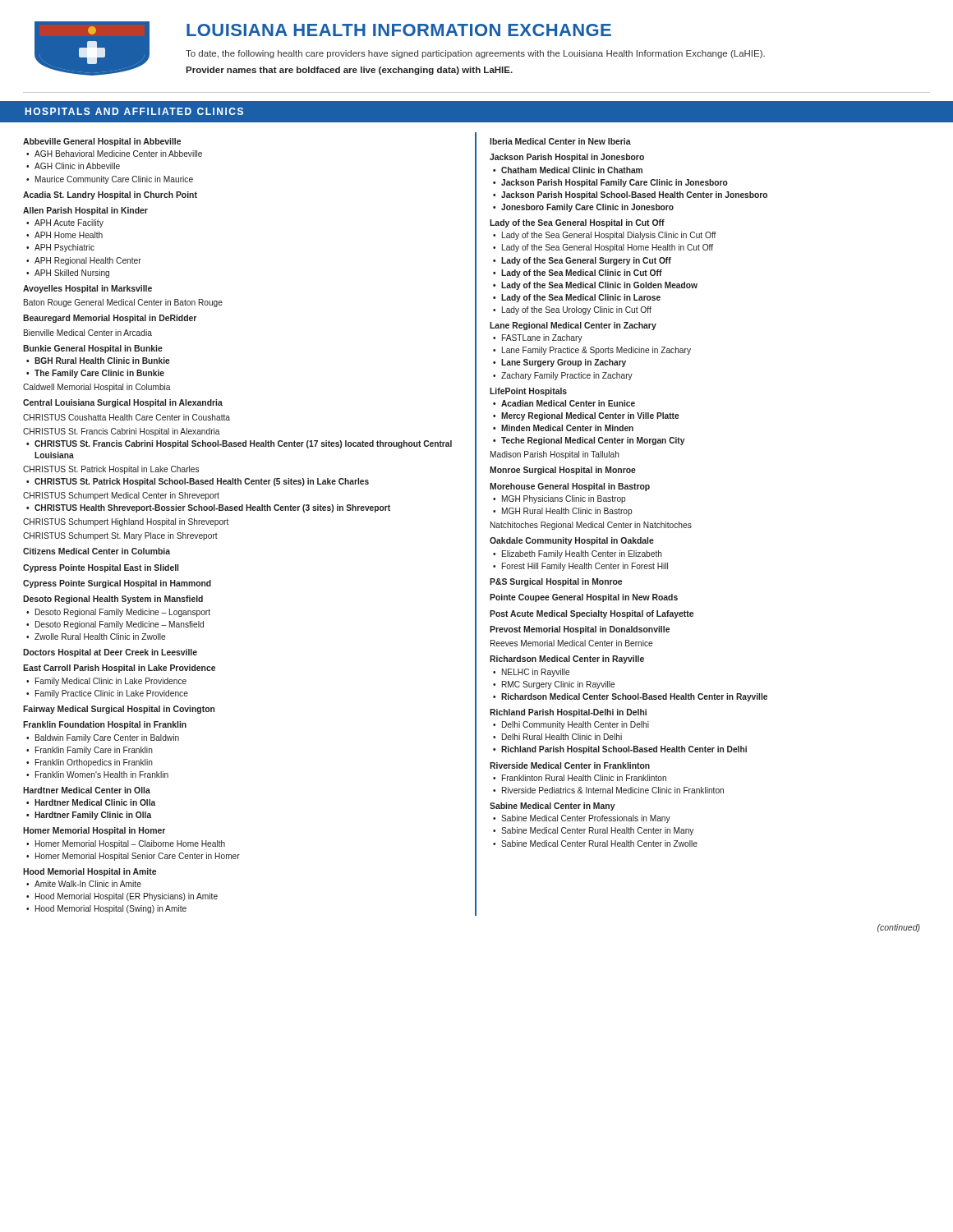Screen dimensions: 1232x953
Task: Click the passage that begins "Riverside Medical Center in"
Action: (710, 778)
